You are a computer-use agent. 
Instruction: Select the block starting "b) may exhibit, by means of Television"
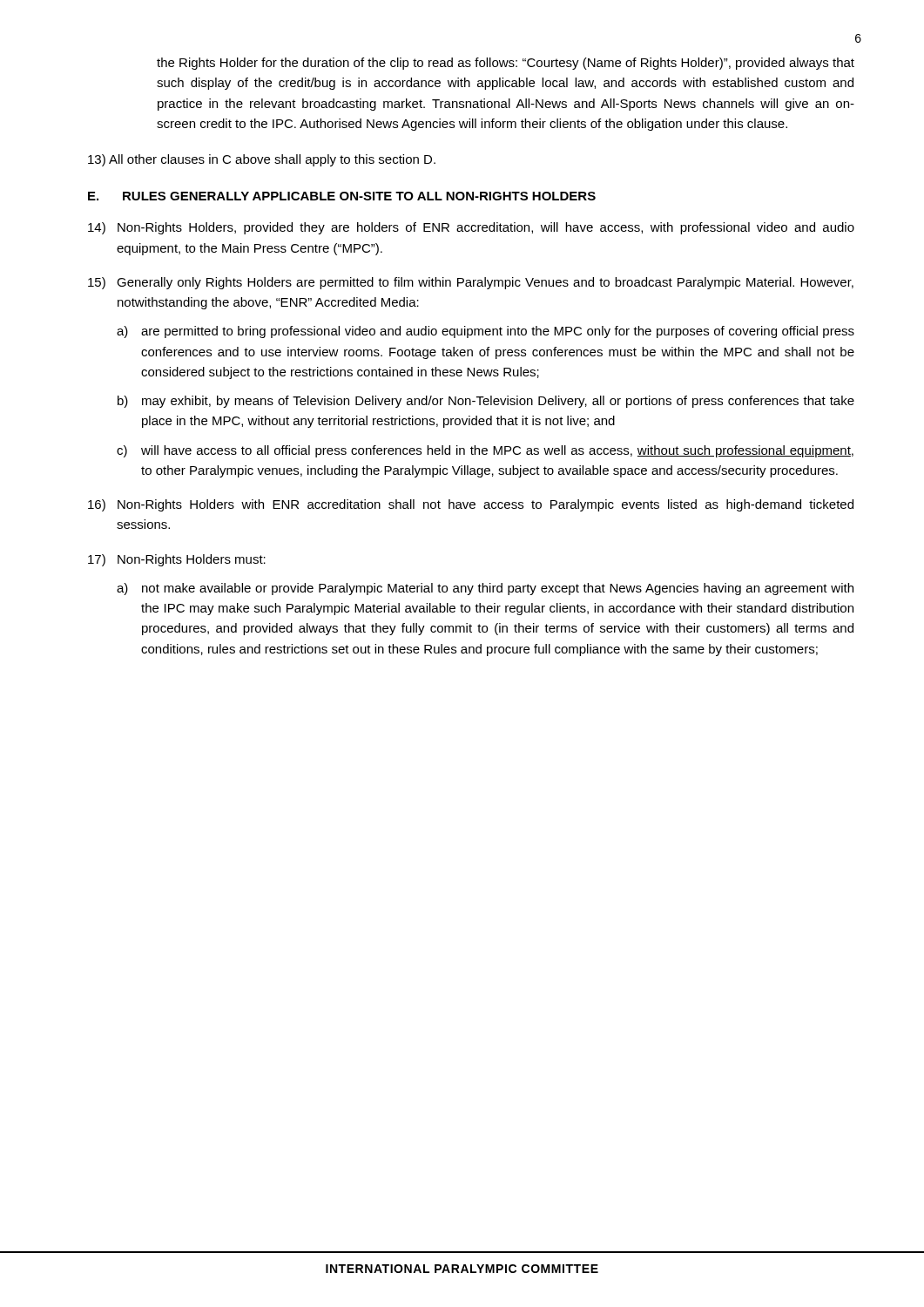[486, 411]
